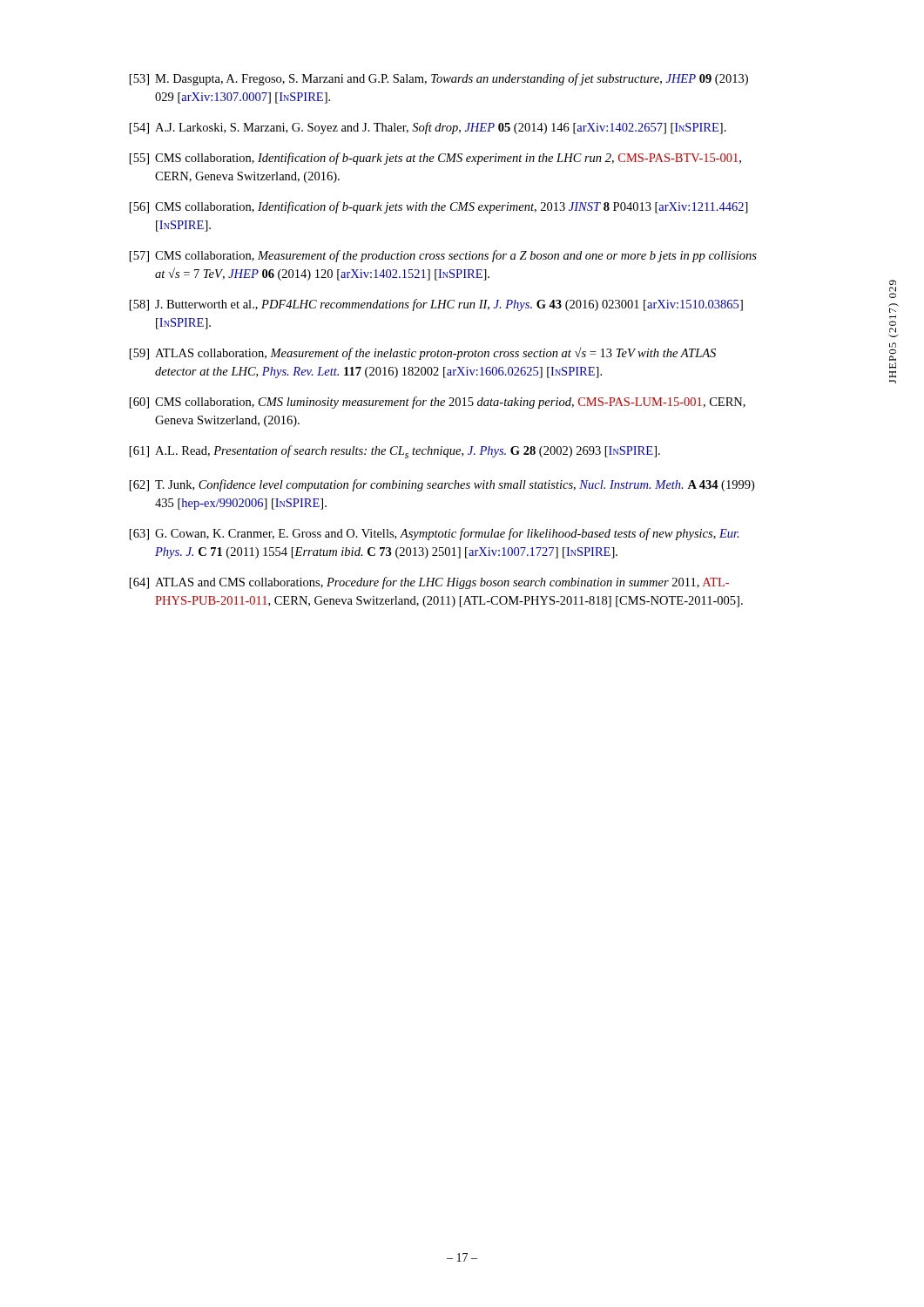Find the list item containing "[54] A.J. Larkoski, S. Marzani, G. Soyez"
The width and height of the screenshot is (924, 1307).
pyautogui.click(x=431, y=128)
